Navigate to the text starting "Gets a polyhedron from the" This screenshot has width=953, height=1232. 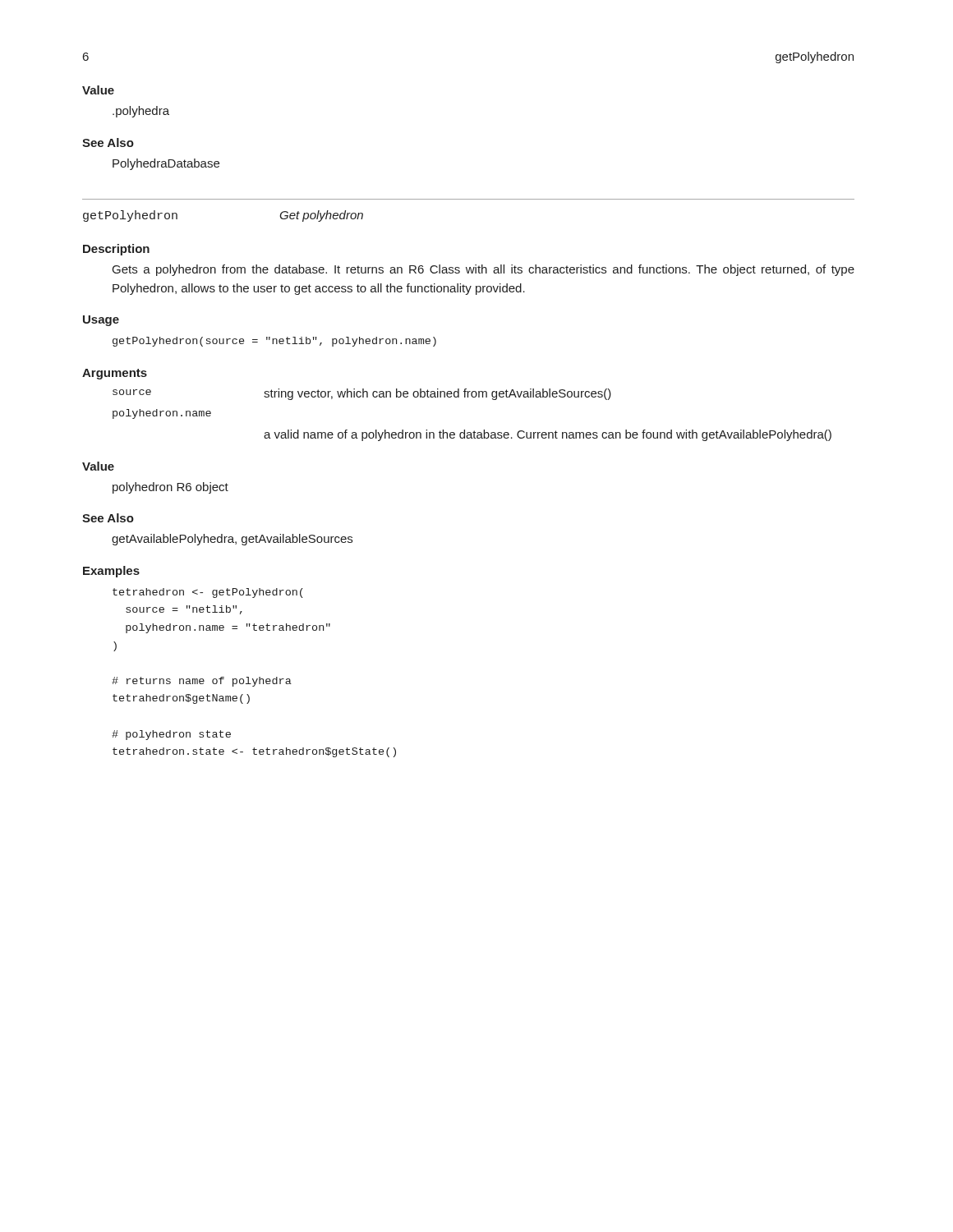[483, 278]
